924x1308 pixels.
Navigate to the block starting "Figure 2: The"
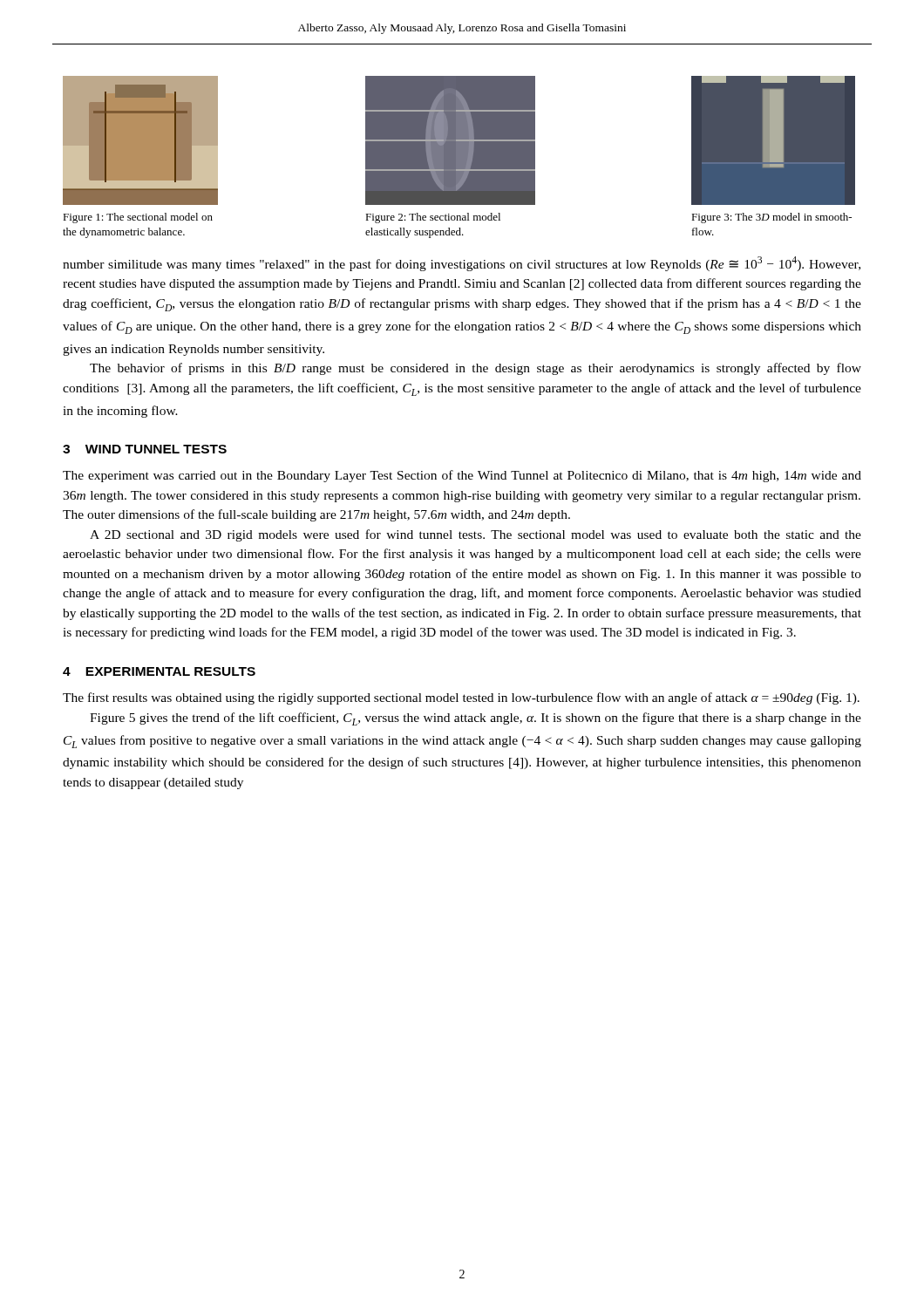coord(433,224)
